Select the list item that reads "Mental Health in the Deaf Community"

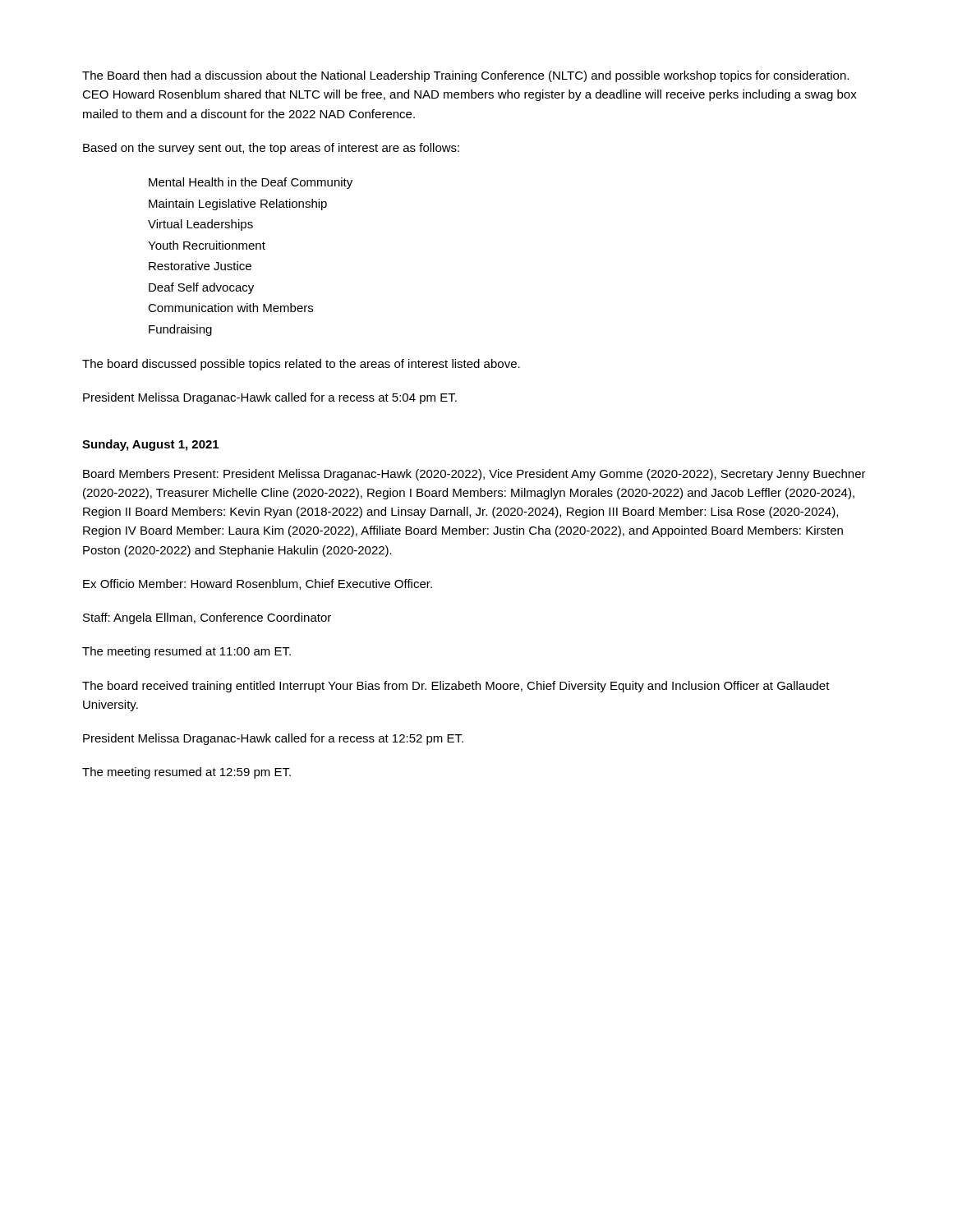click(250, 182)
